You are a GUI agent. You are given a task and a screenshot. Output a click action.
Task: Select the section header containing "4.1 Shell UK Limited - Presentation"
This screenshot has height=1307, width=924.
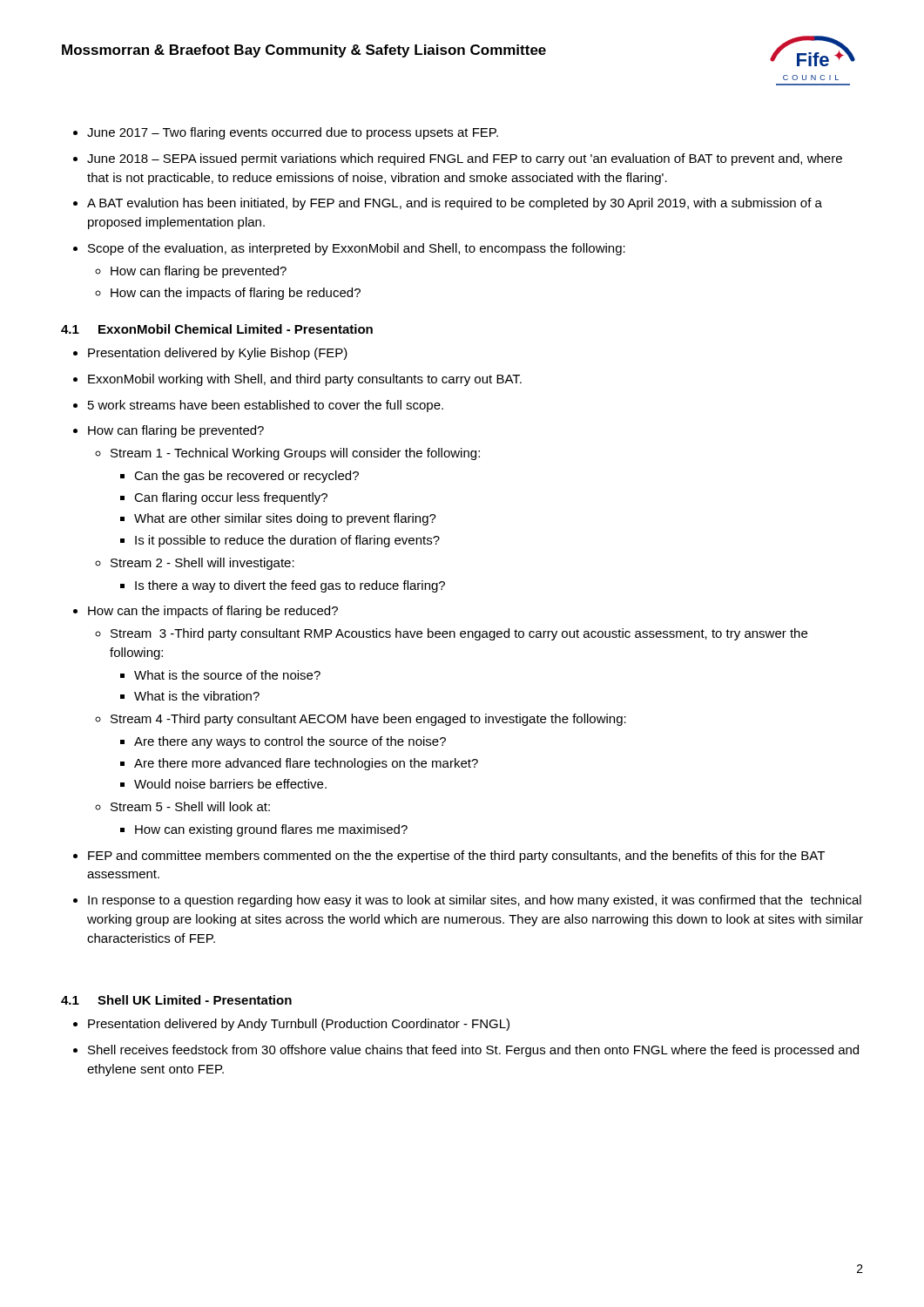click(177, 1000)
